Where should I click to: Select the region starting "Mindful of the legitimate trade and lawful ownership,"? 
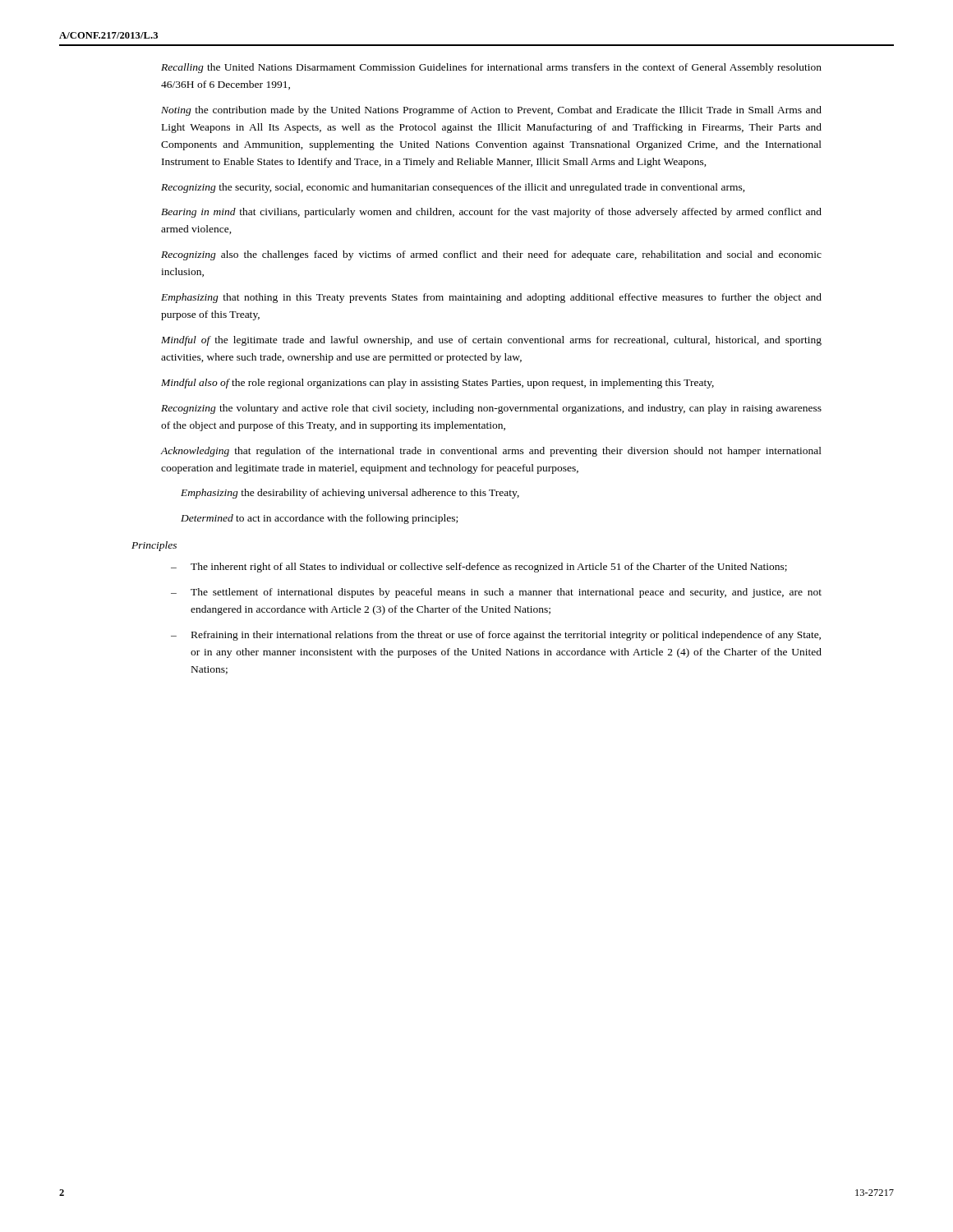pyautogui.click(x=491, y=348)
